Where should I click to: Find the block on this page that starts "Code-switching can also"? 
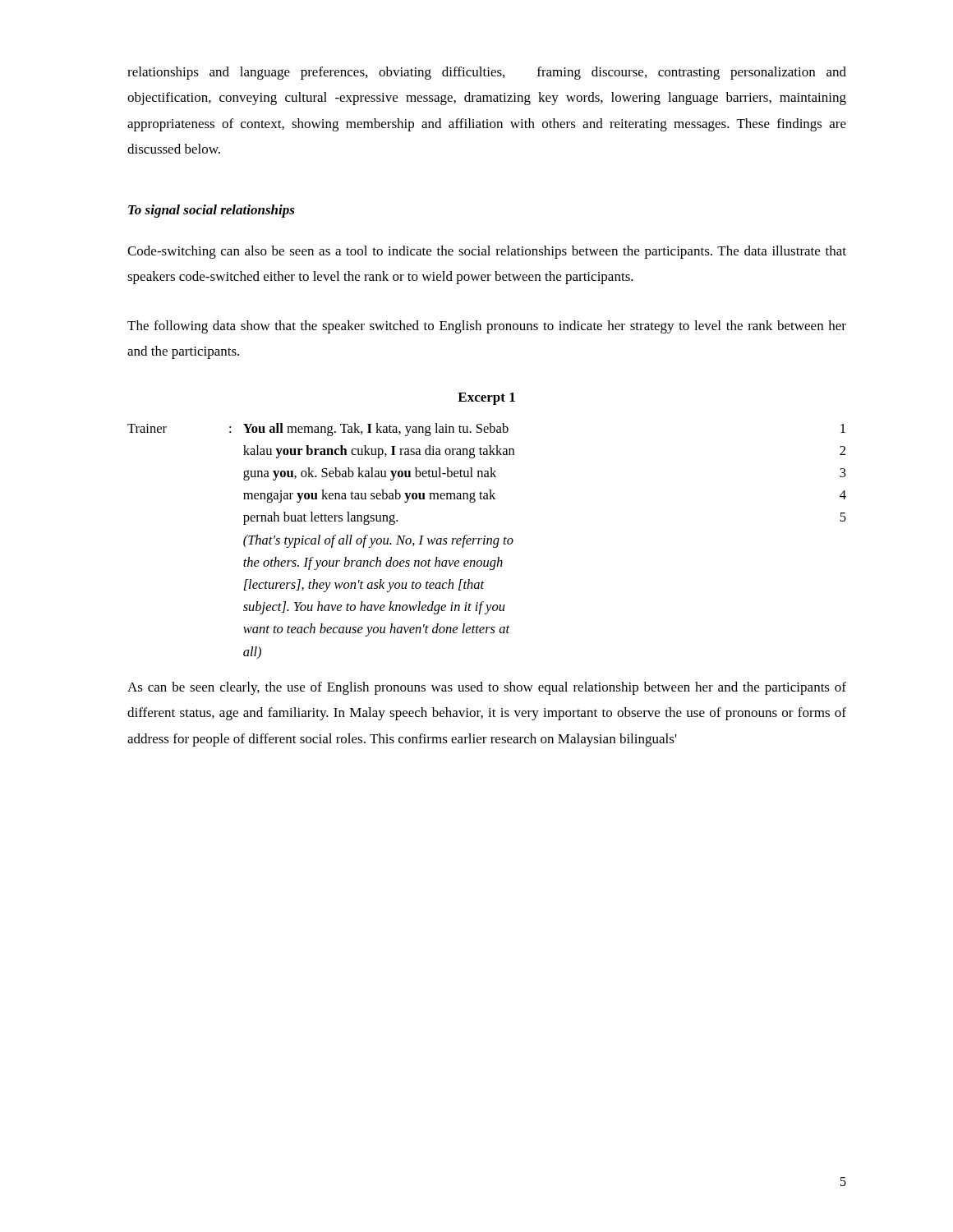[487, 264]
